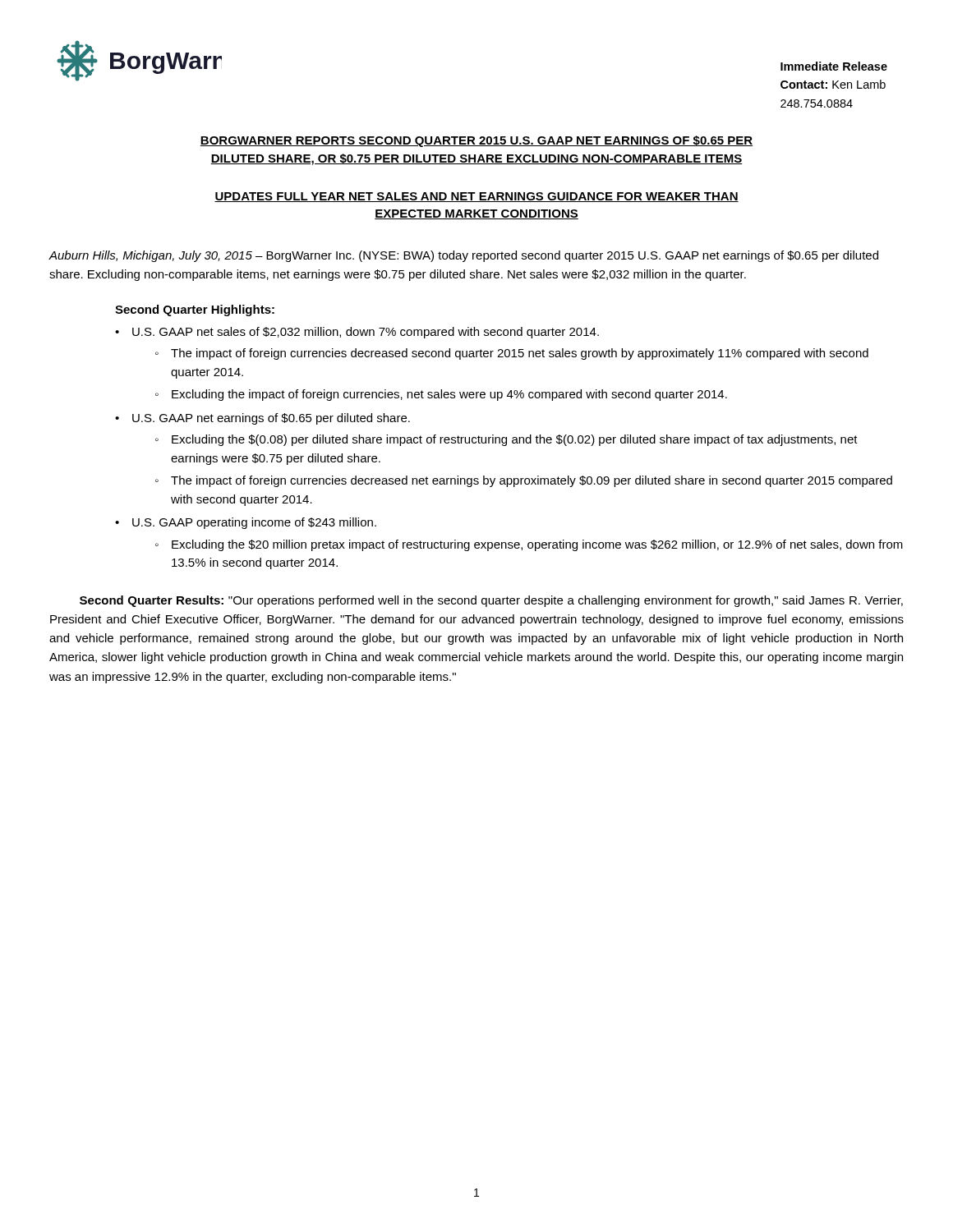Locate the block of text that opens with "Auburn Hills, Michigan, July"
The image size is (953, 1232).
pos(464,265)
